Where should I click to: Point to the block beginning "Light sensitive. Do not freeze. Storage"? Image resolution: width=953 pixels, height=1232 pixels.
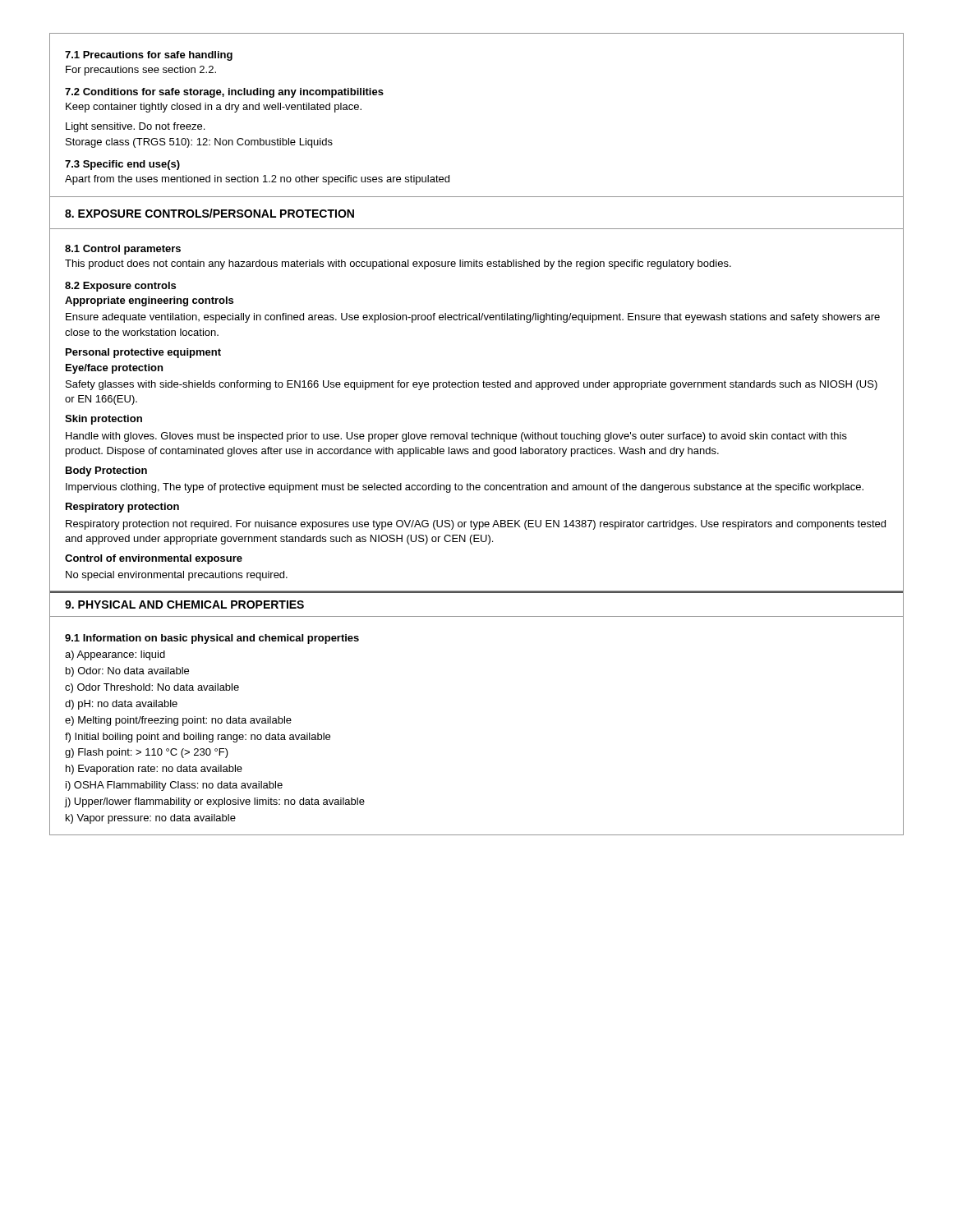pyautogui.click(x=135, y=127)
